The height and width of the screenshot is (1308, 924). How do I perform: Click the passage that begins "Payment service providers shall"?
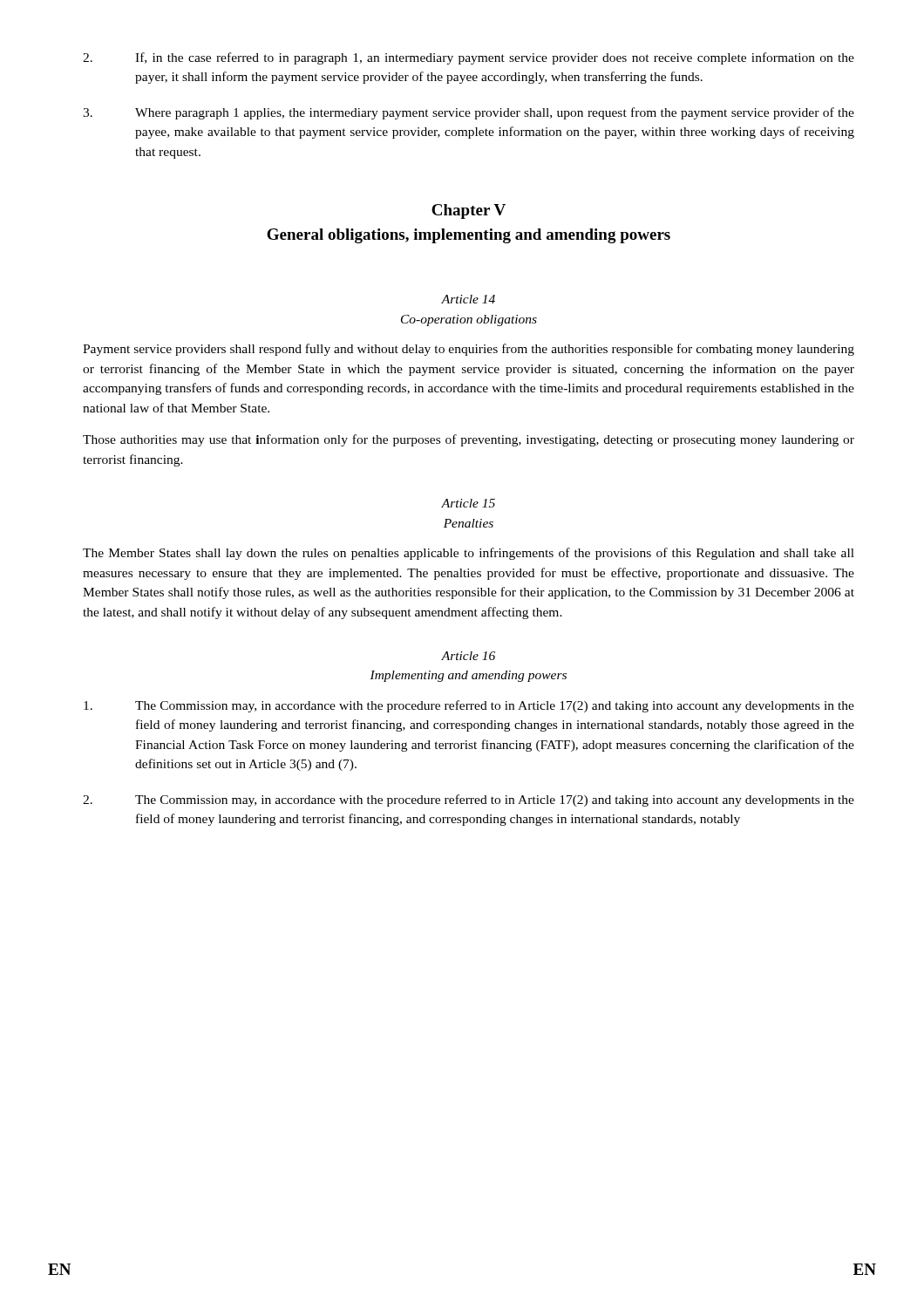(x=469, y=378)
